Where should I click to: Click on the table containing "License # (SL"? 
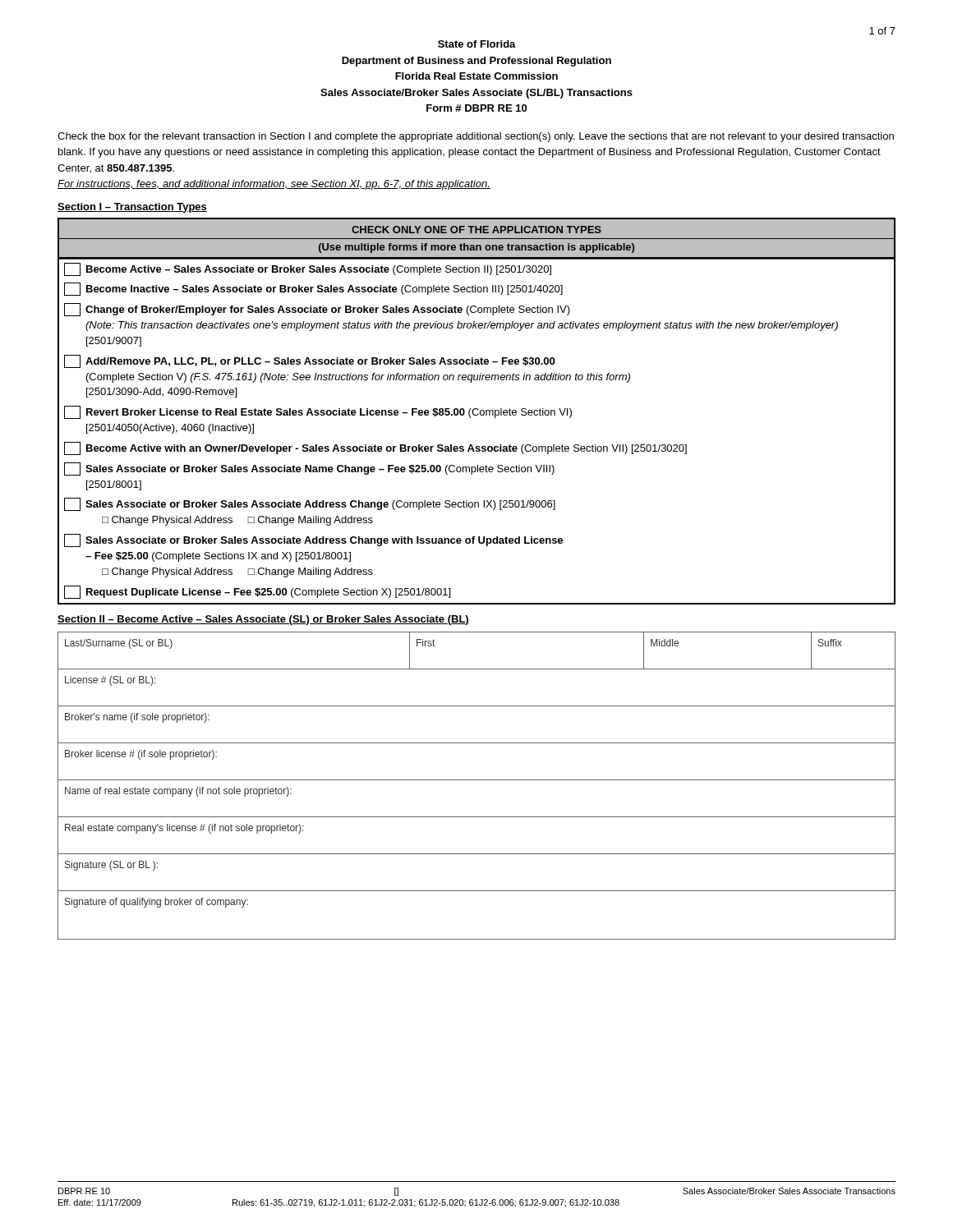(476, 785)
